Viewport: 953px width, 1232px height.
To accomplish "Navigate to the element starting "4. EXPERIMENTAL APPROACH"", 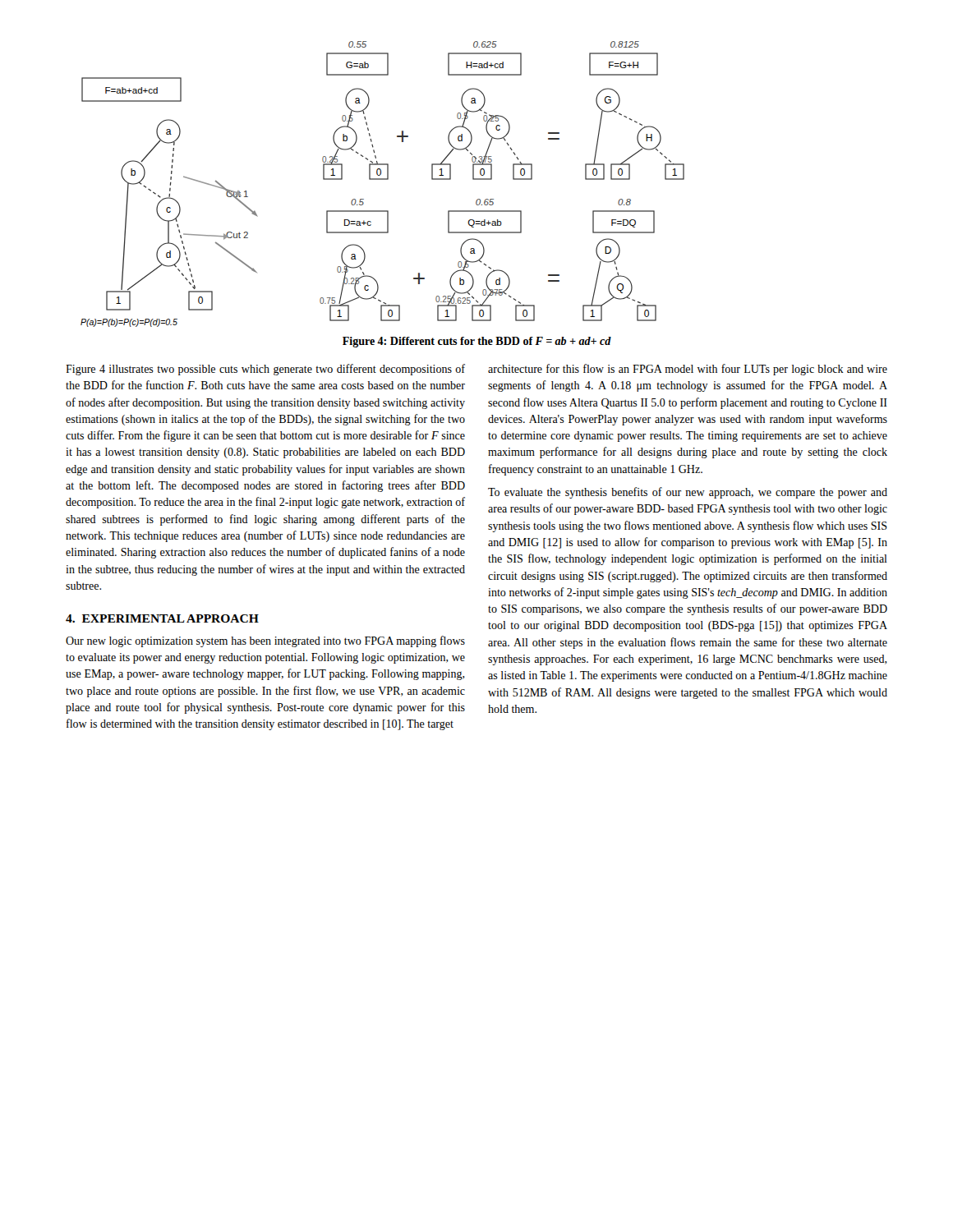I will 162,618.
